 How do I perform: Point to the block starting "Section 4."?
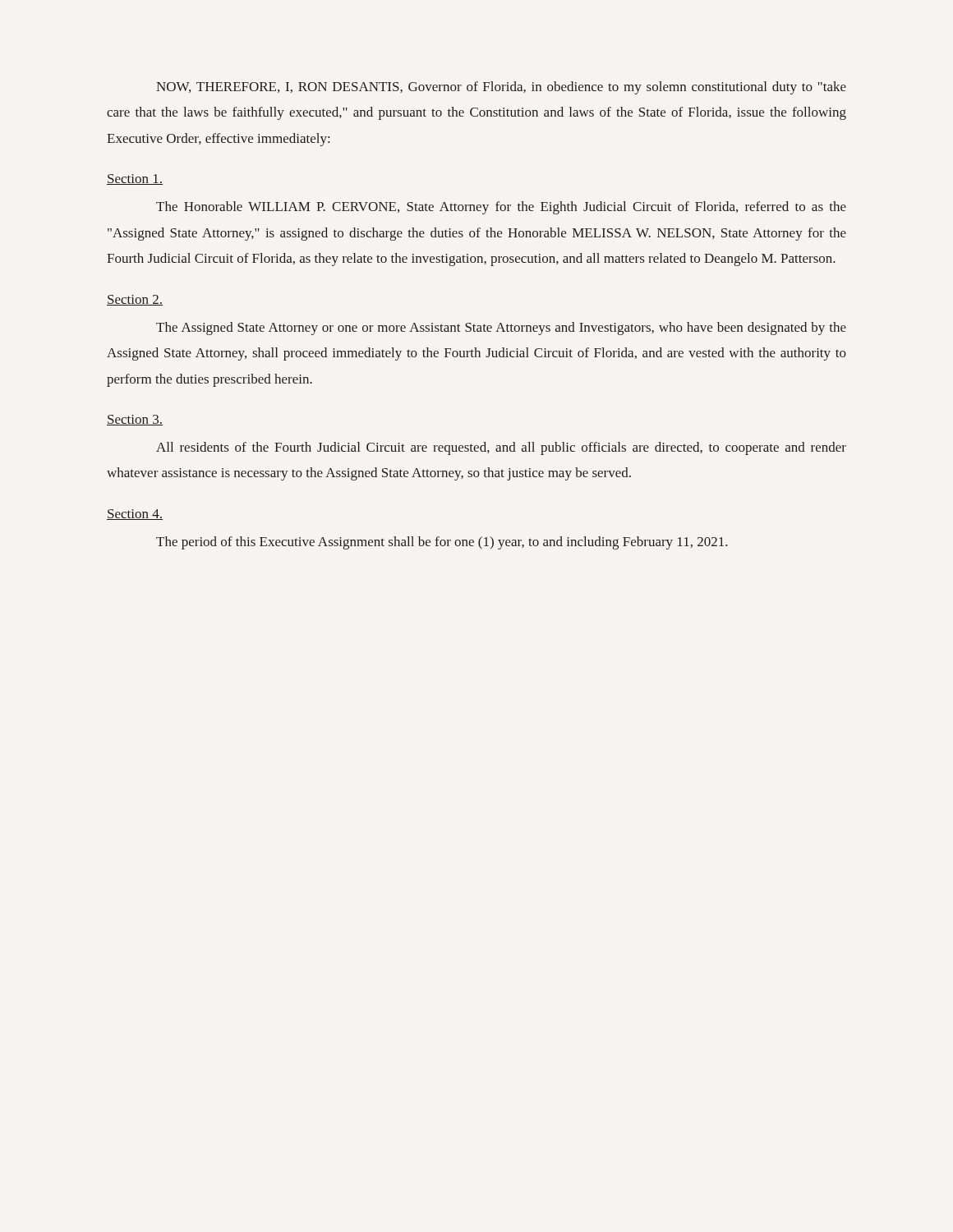(135, 514)
